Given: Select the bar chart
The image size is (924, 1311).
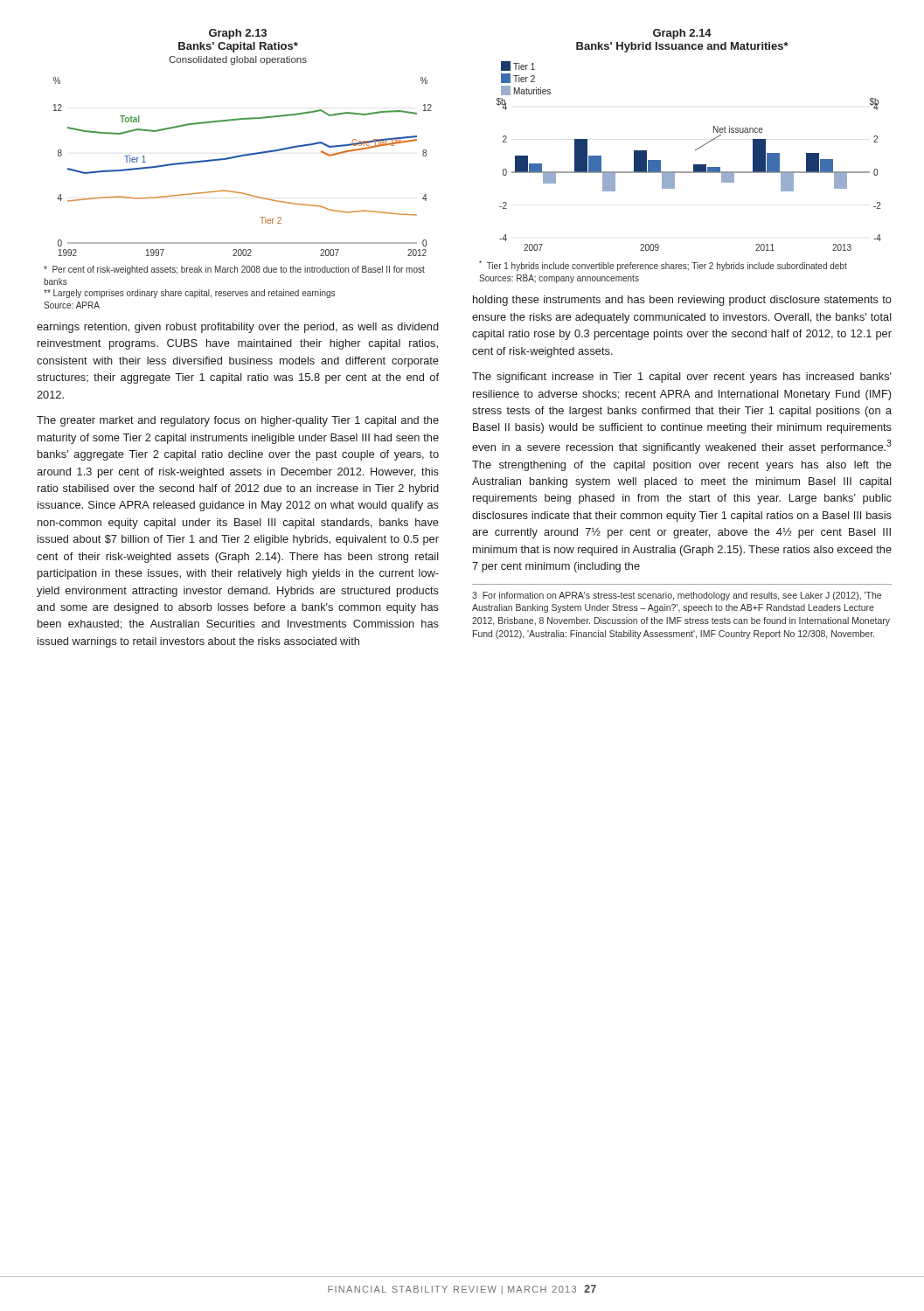Looking at the screenshot, I should coord(682,141).
